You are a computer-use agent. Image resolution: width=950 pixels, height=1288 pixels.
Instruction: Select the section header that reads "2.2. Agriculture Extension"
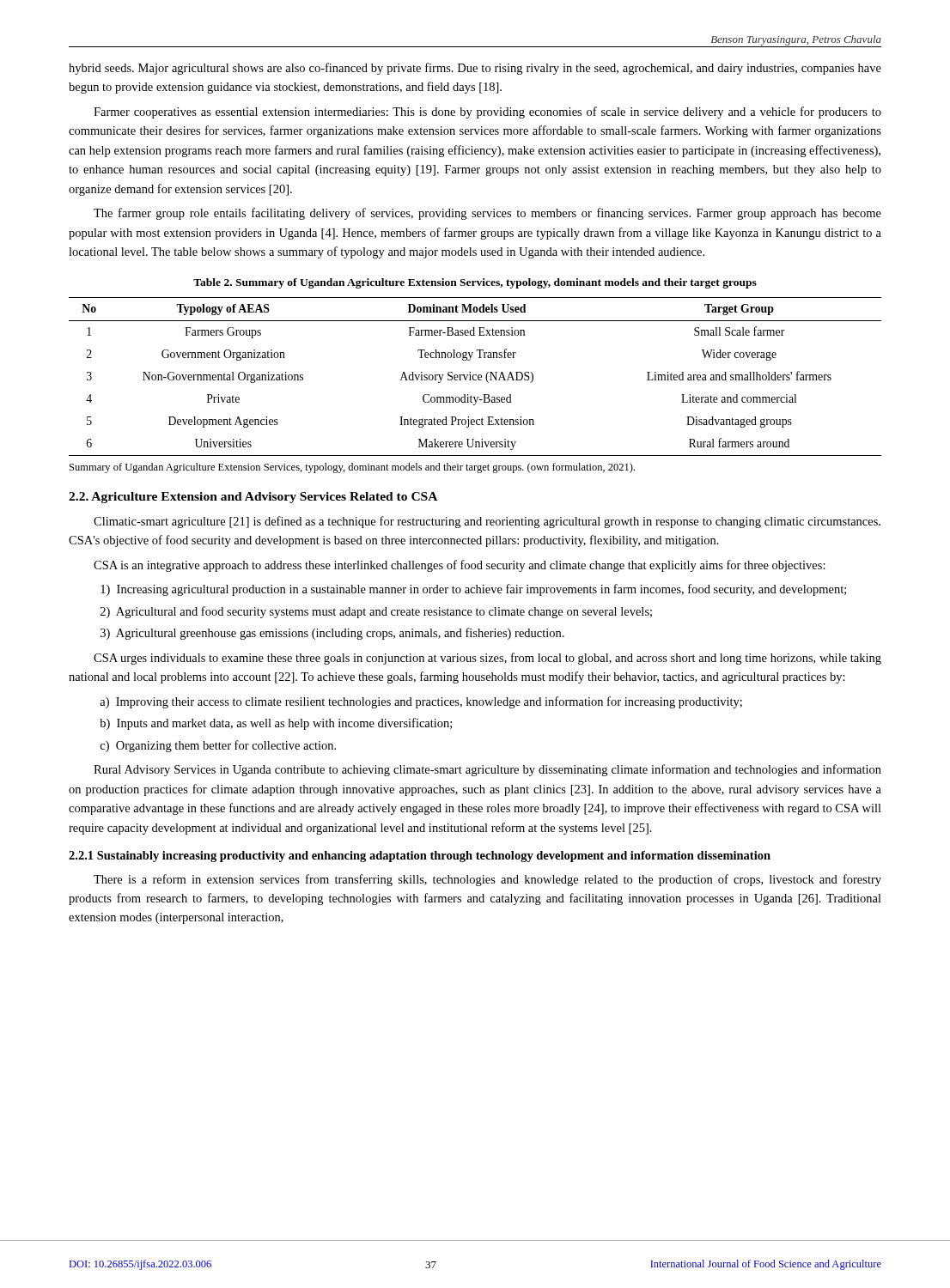(x=253, y=498)
